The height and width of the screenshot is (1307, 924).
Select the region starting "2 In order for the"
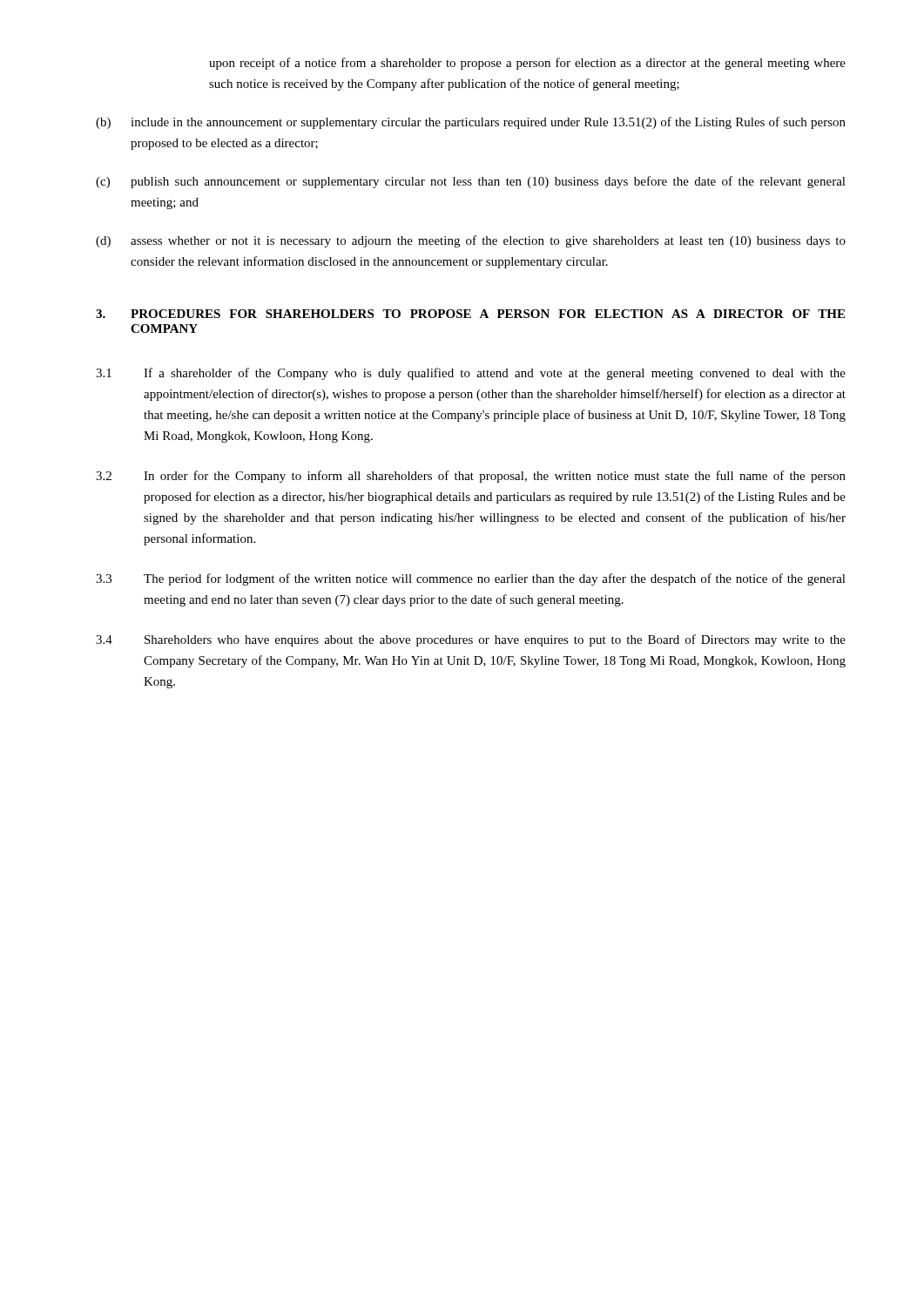coord(471,507)
